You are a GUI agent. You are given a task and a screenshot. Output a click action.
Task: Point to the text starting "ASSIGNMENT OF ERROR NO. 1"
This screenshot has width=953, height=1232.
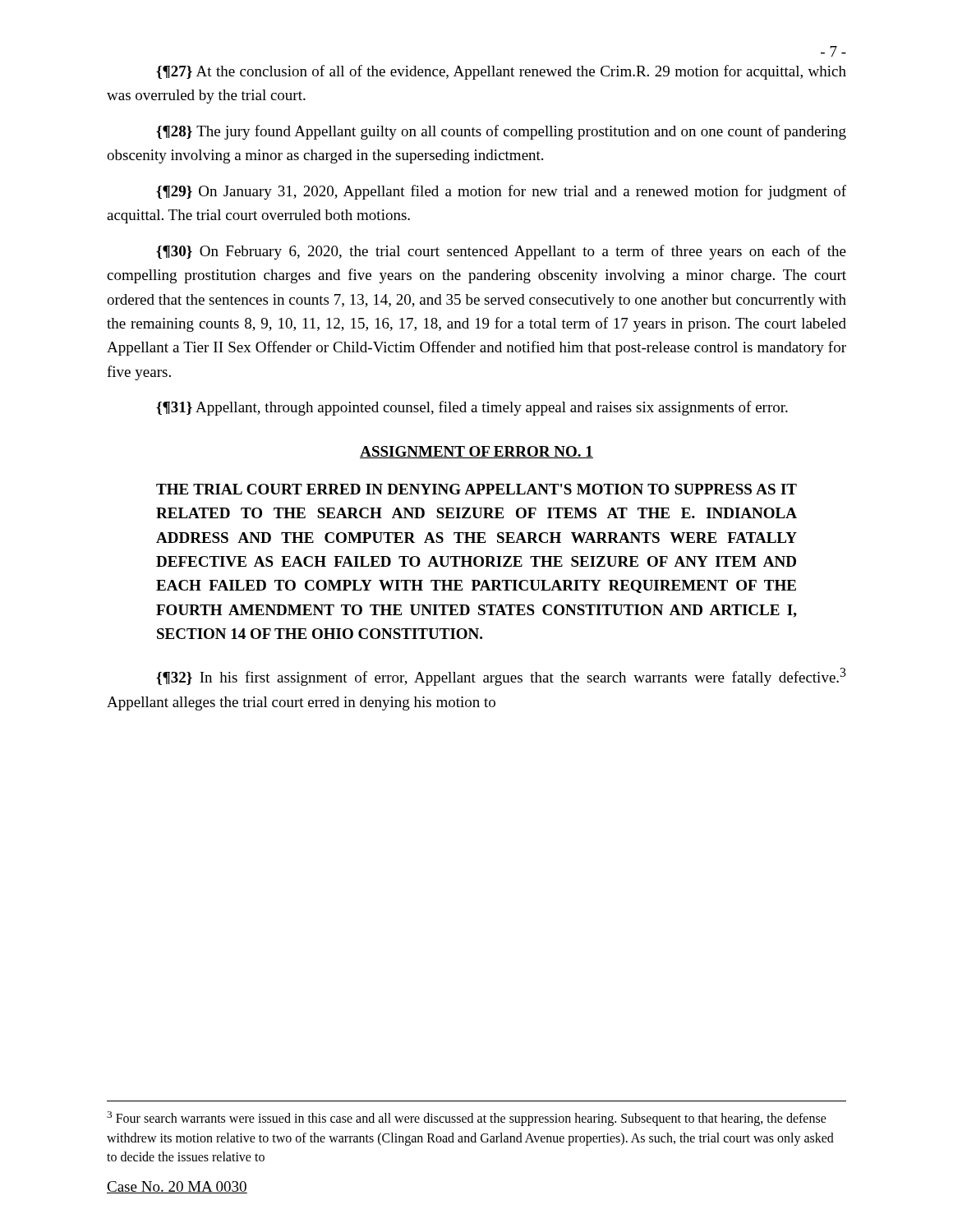(x=476, y=451)
